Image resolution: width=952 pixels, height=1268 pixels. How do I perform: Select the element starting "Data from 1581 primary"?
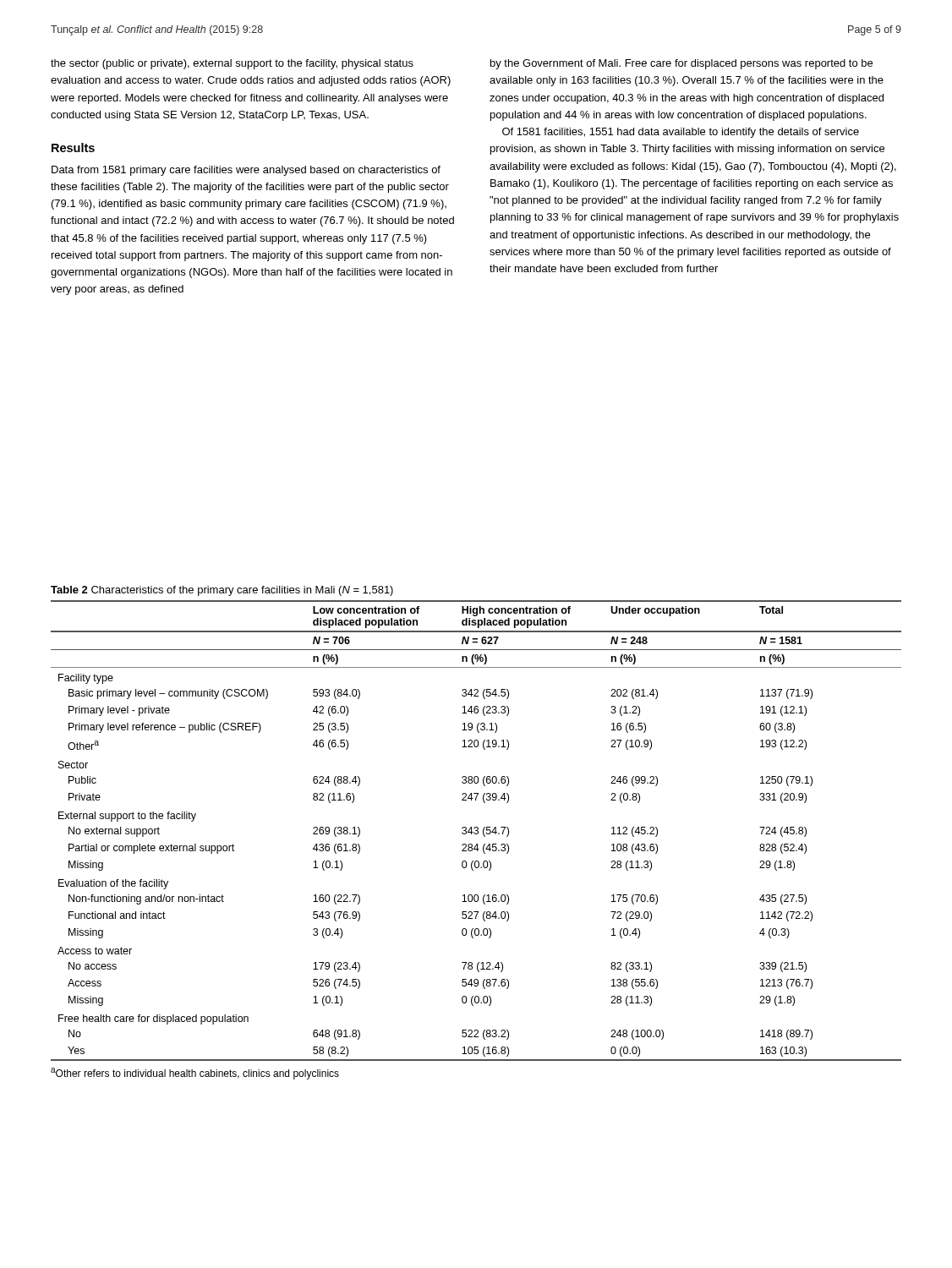click(x=253, y=229)
